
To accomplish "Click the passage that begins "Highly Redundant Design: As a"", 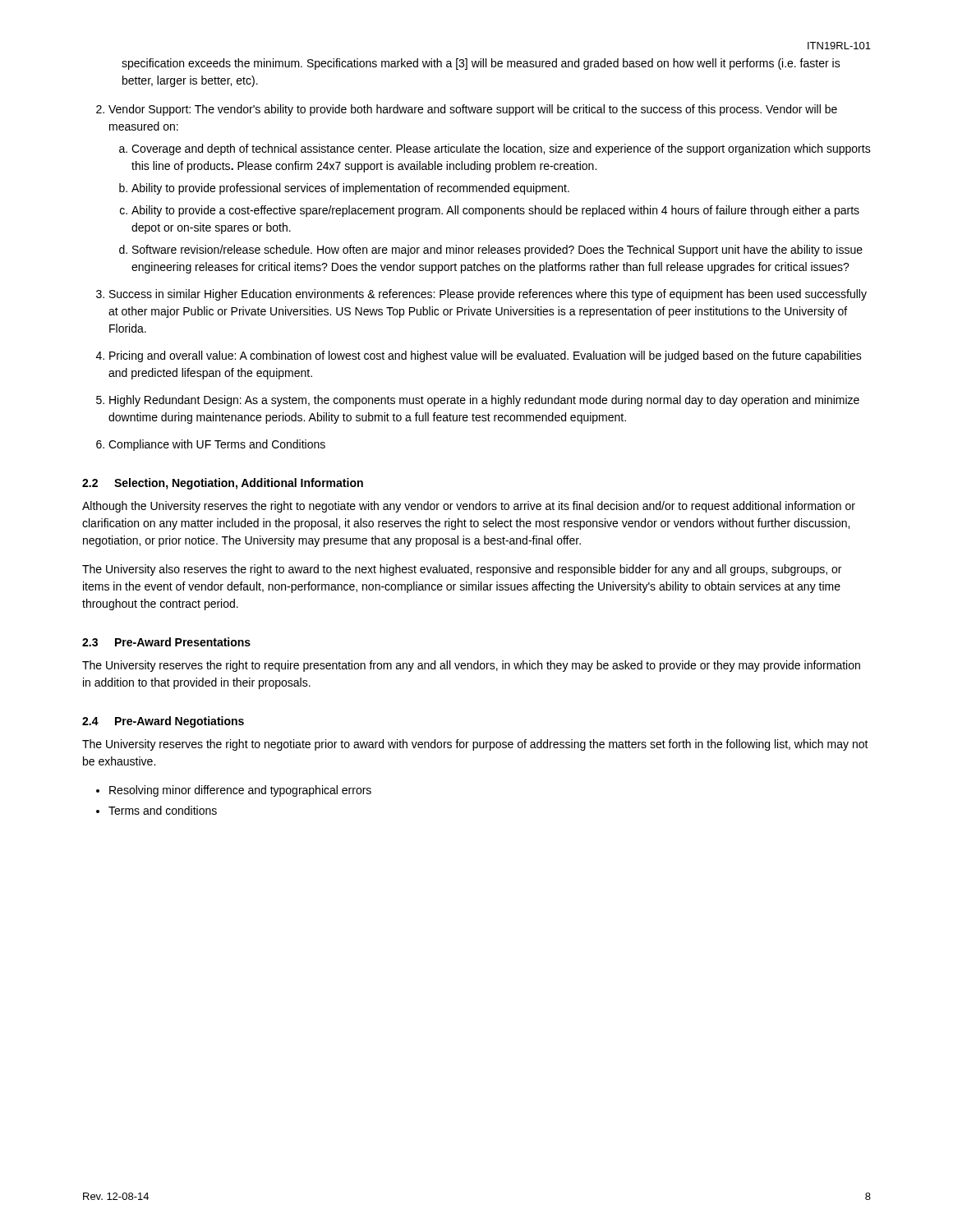I will point(484,409).
